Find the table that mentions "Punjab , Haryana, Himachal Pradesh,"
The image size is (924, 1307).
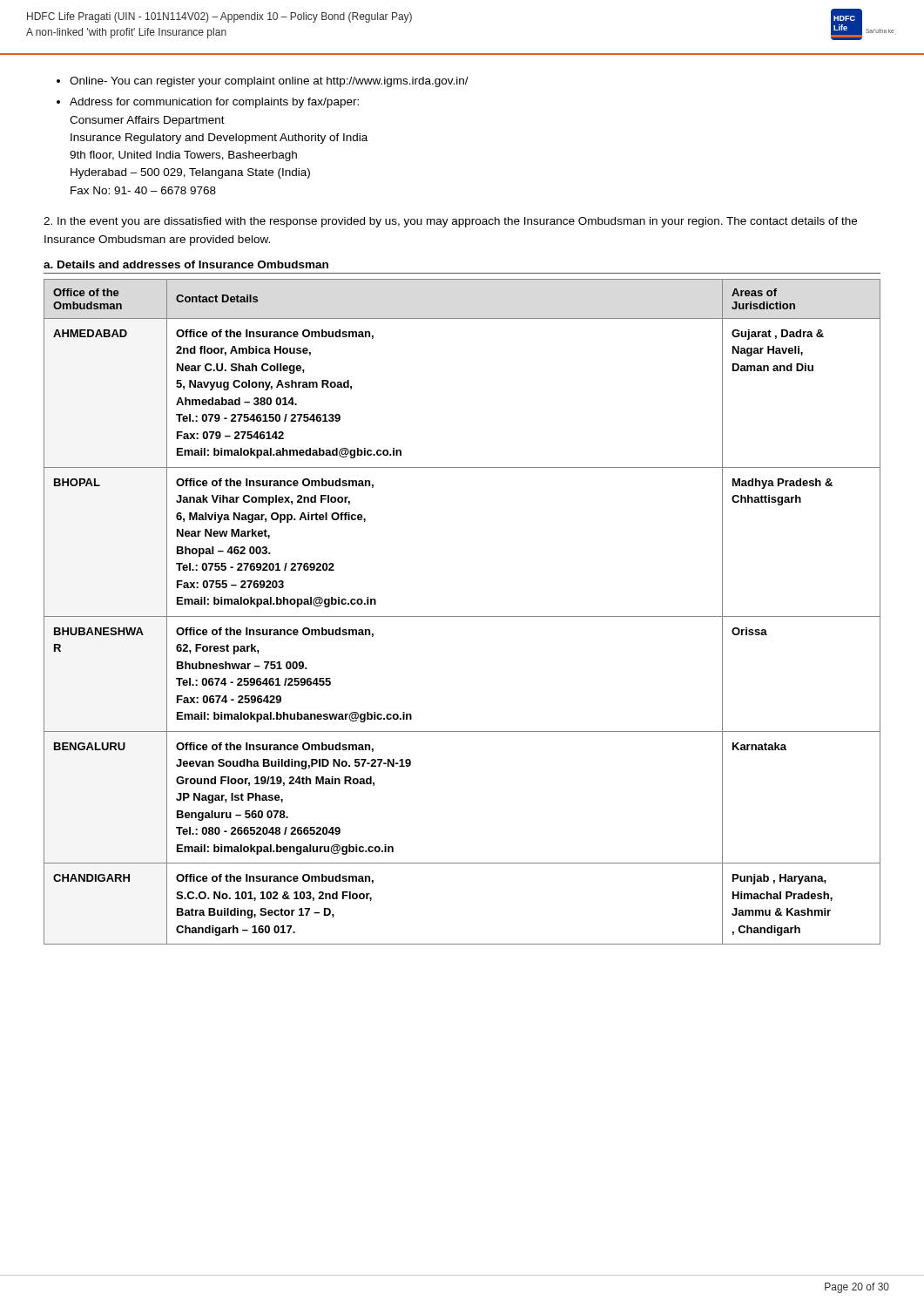462,612
